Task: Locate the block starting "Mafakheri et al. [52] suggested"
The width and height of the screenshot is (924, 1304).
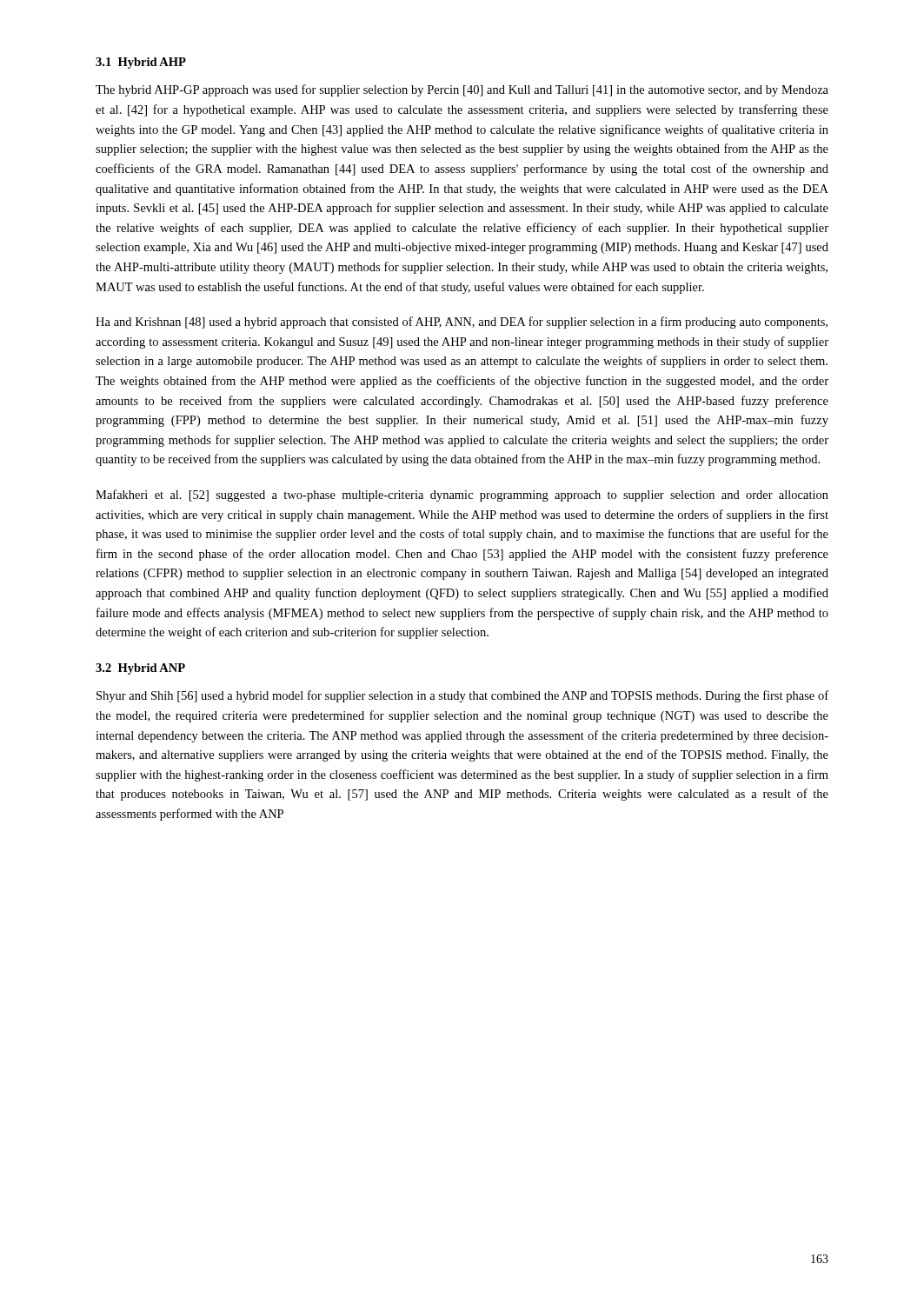Action: pos(462,563)
